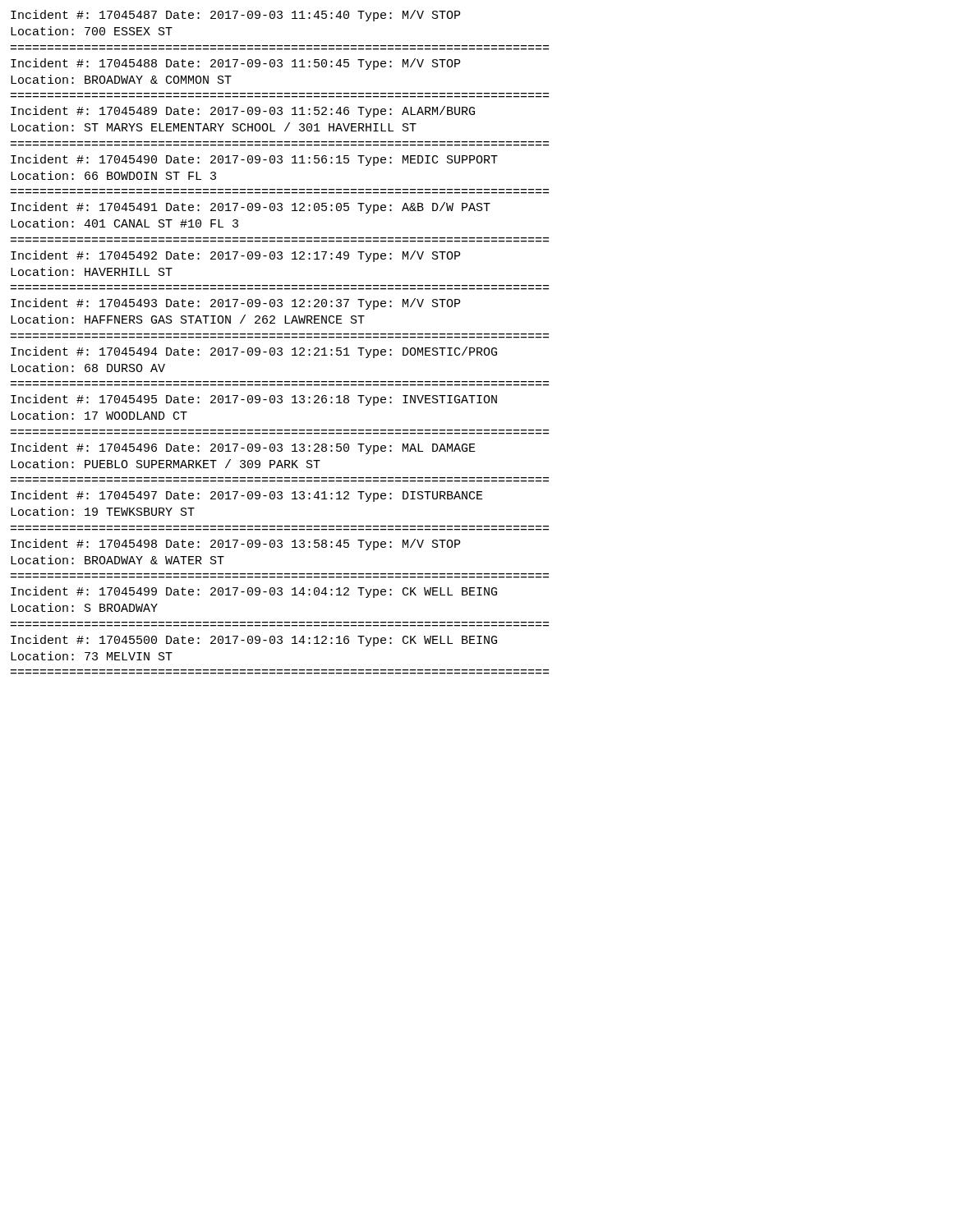Click the passage that begins "Incident #: 17045494"
Image resolution: width=953 pixels, height=1232 pixels.
(x=476, y=361)
